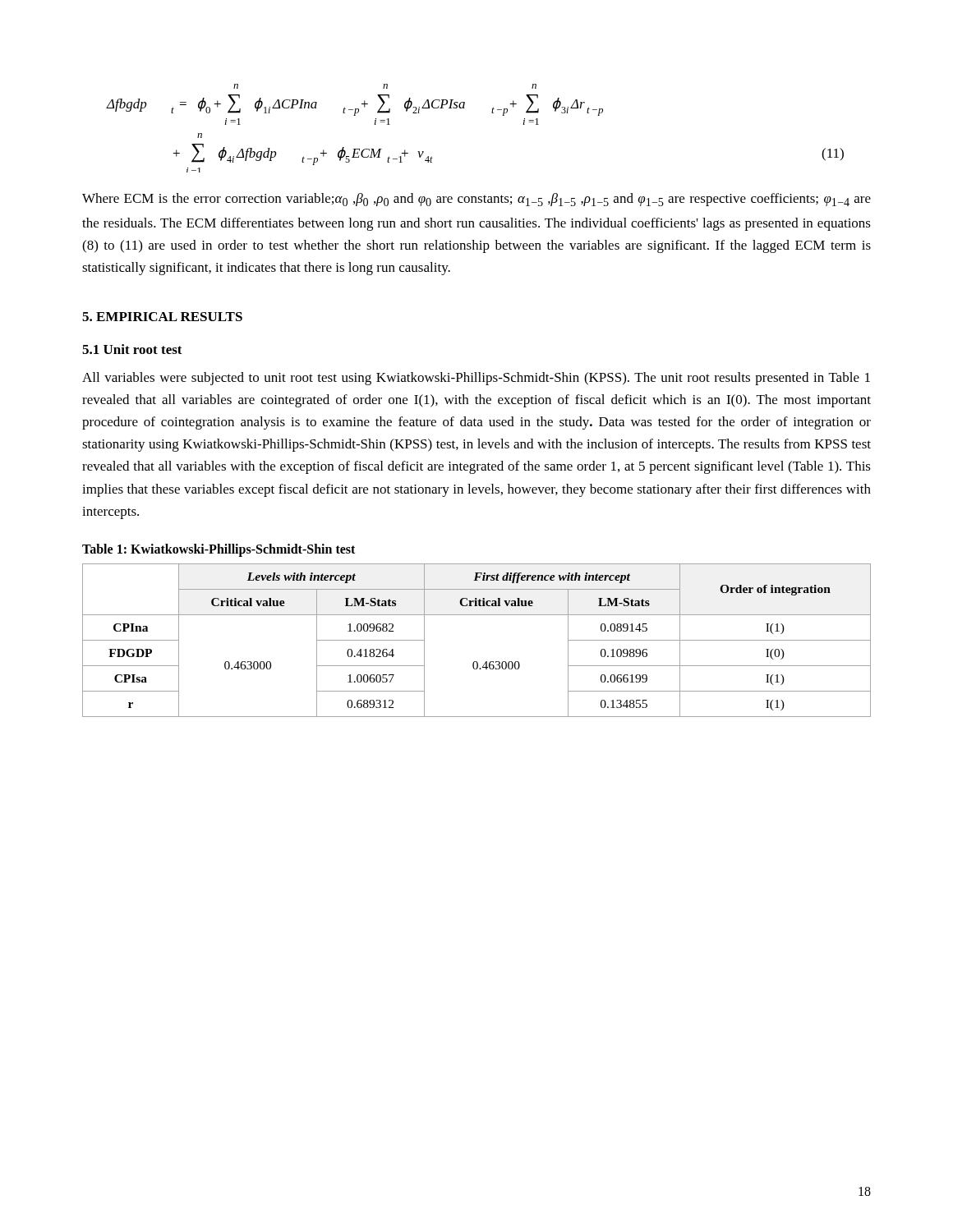The width and height of the screenshot is (953, 1232).
Task: Where is the passage that starts "Where ECM is the error correction variable;α0 ,β0"?
Action: point(476,233)
